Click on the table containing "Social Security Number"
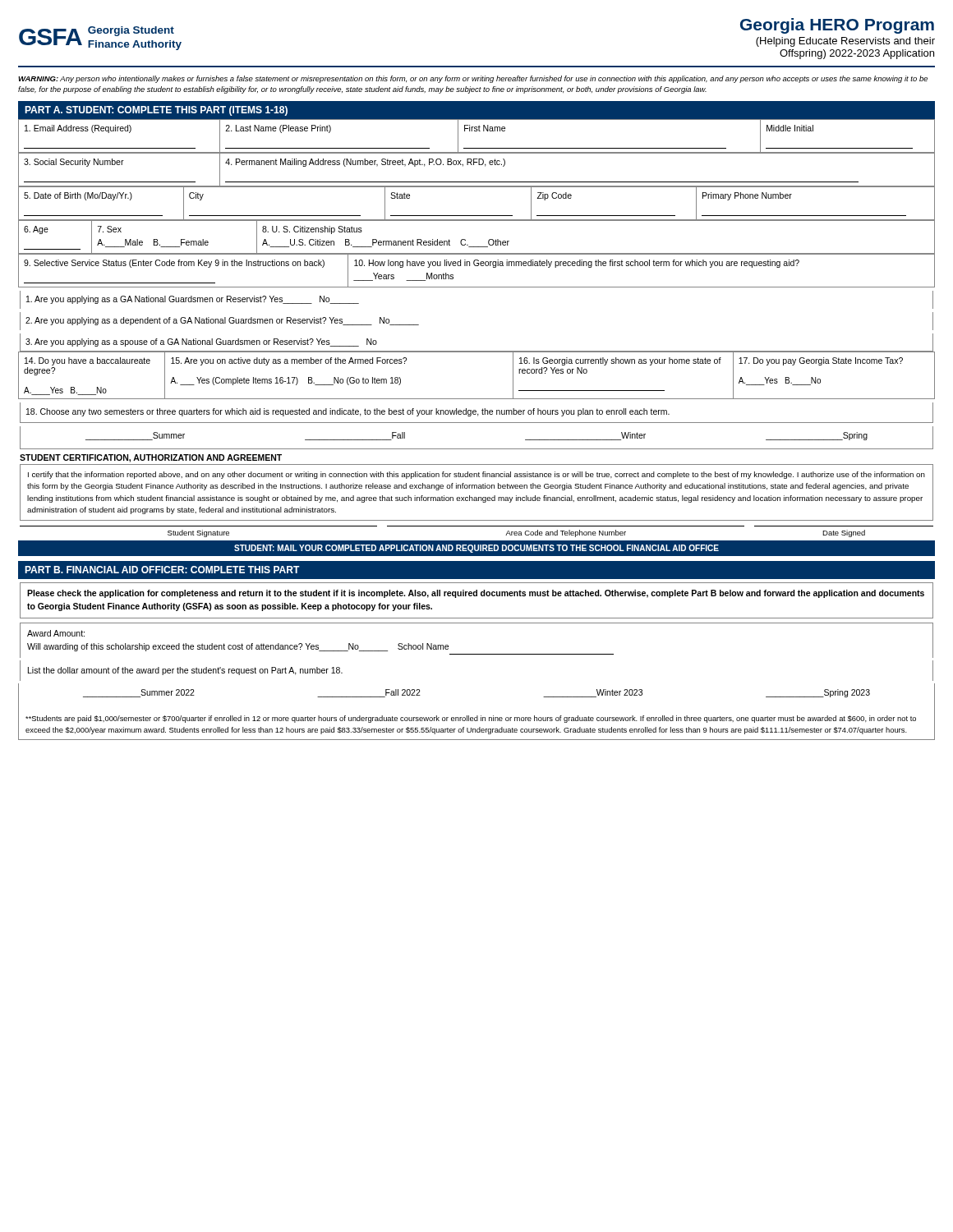This screenshot has height=1232, width=953. click(x=476, y=170)
